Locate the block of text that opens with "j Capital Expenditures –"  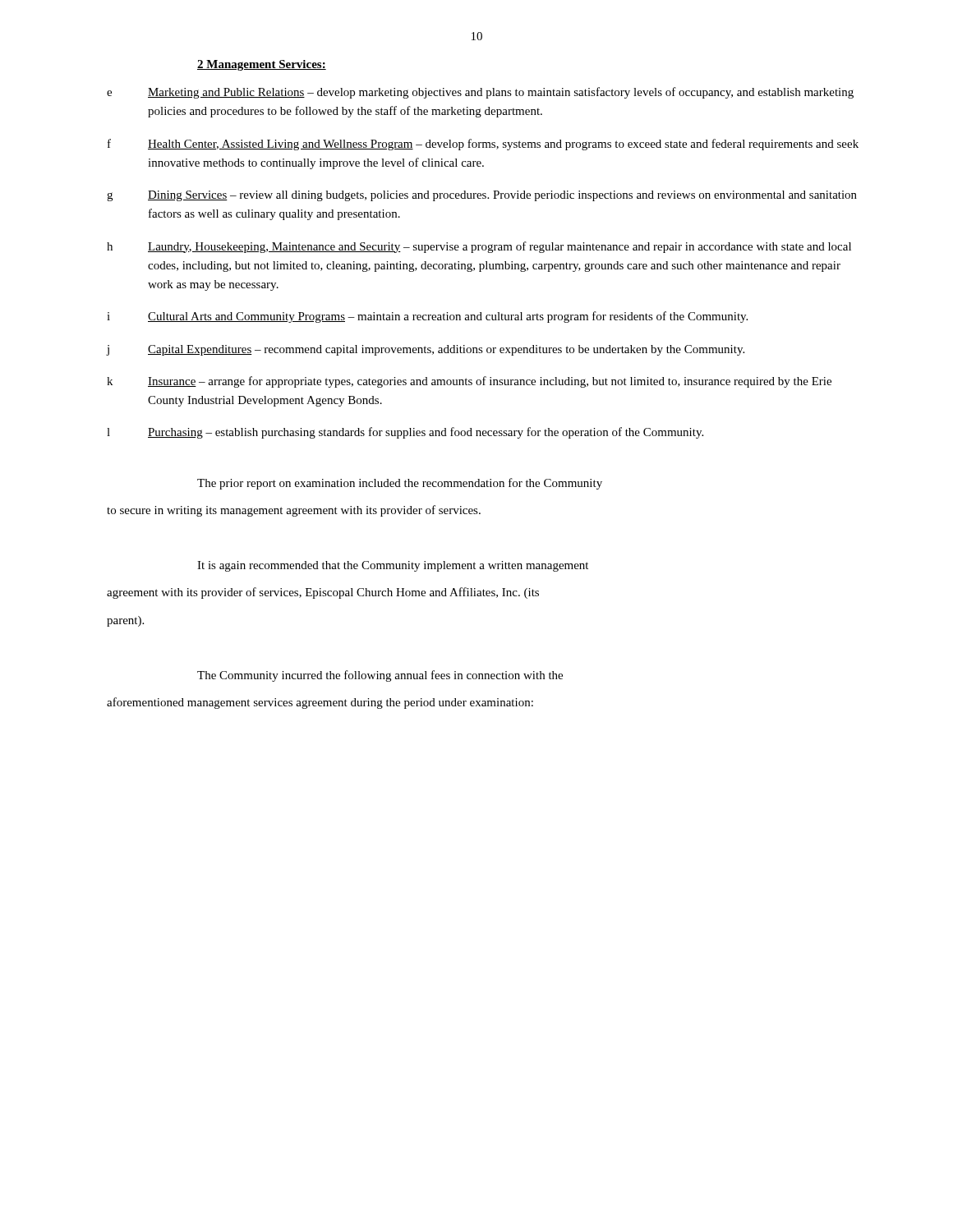485,349
